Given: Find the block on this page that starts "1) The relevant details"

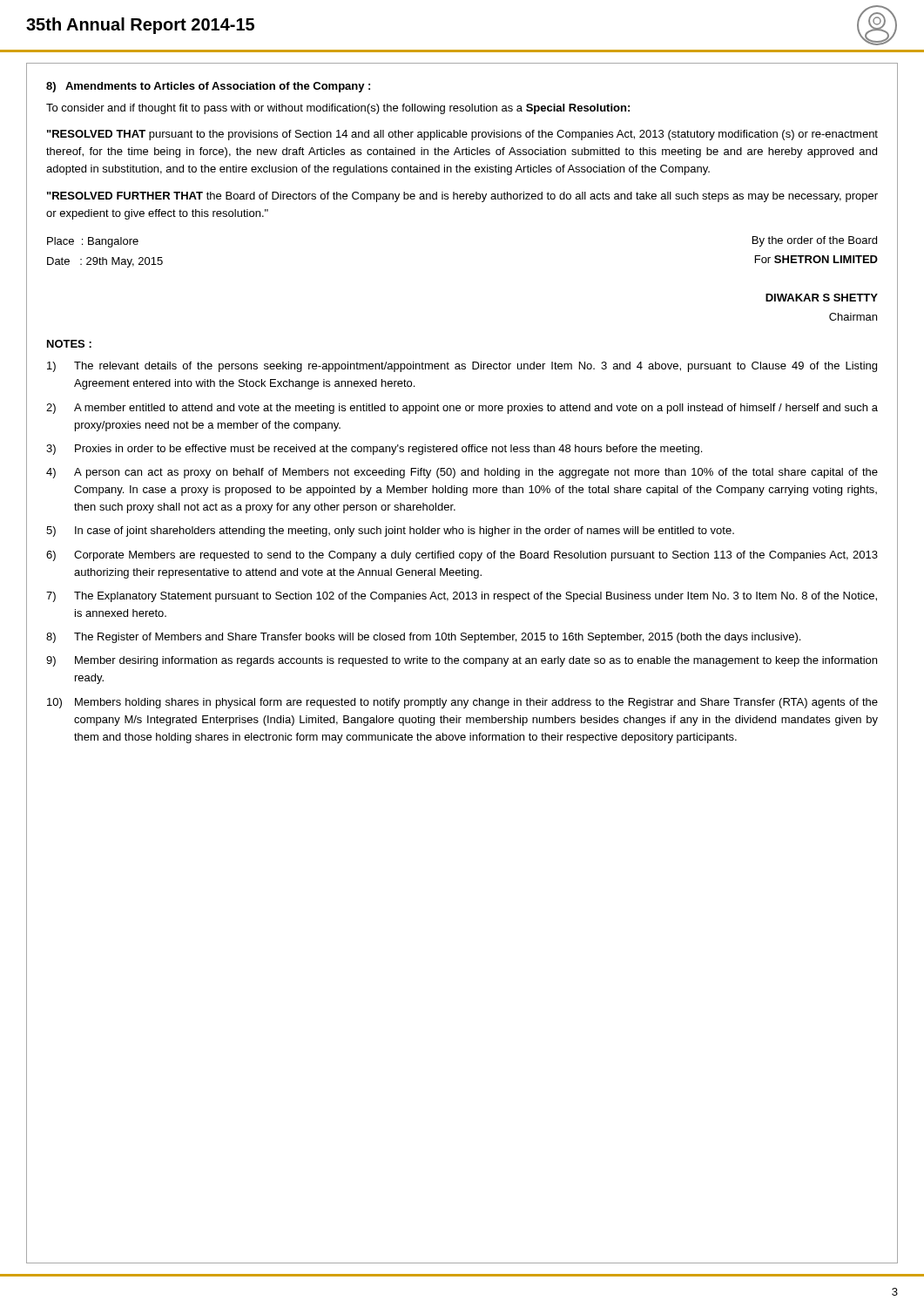Looking at the screenshot, I should coord(462,375).
